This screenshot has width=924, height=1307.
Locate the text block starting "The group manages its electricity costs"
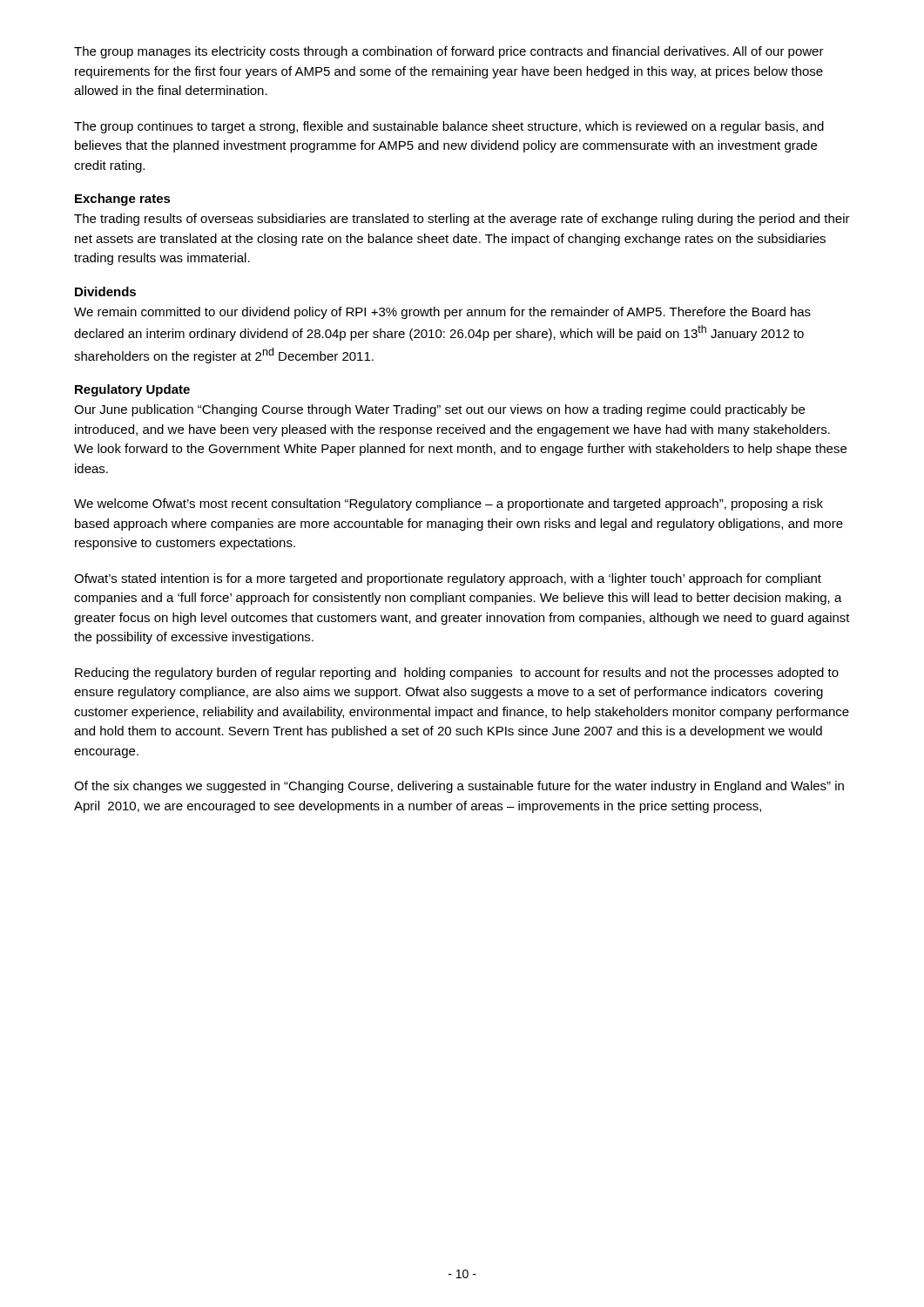pos(449,71)
